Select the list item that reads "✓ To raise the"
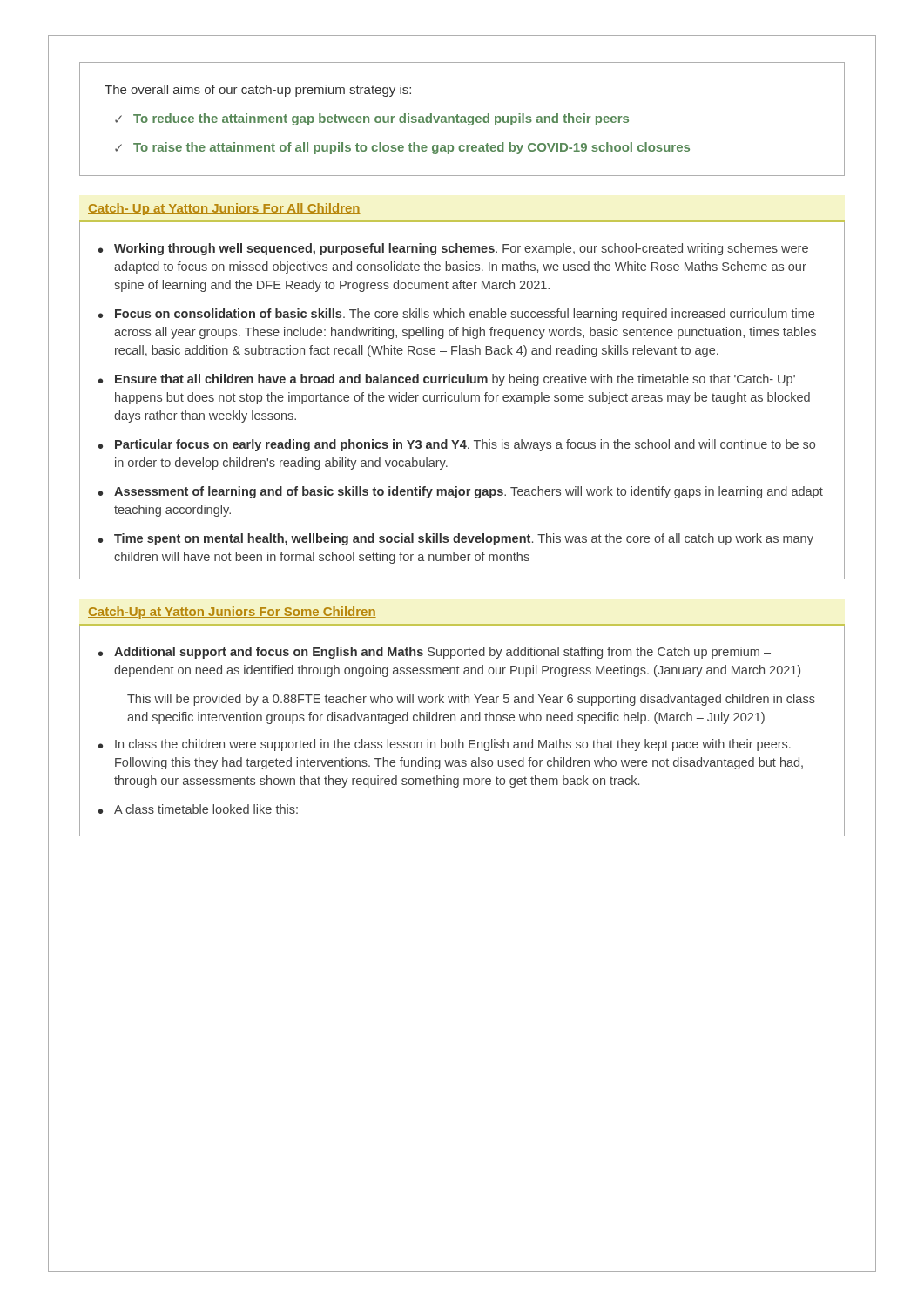 402,148
